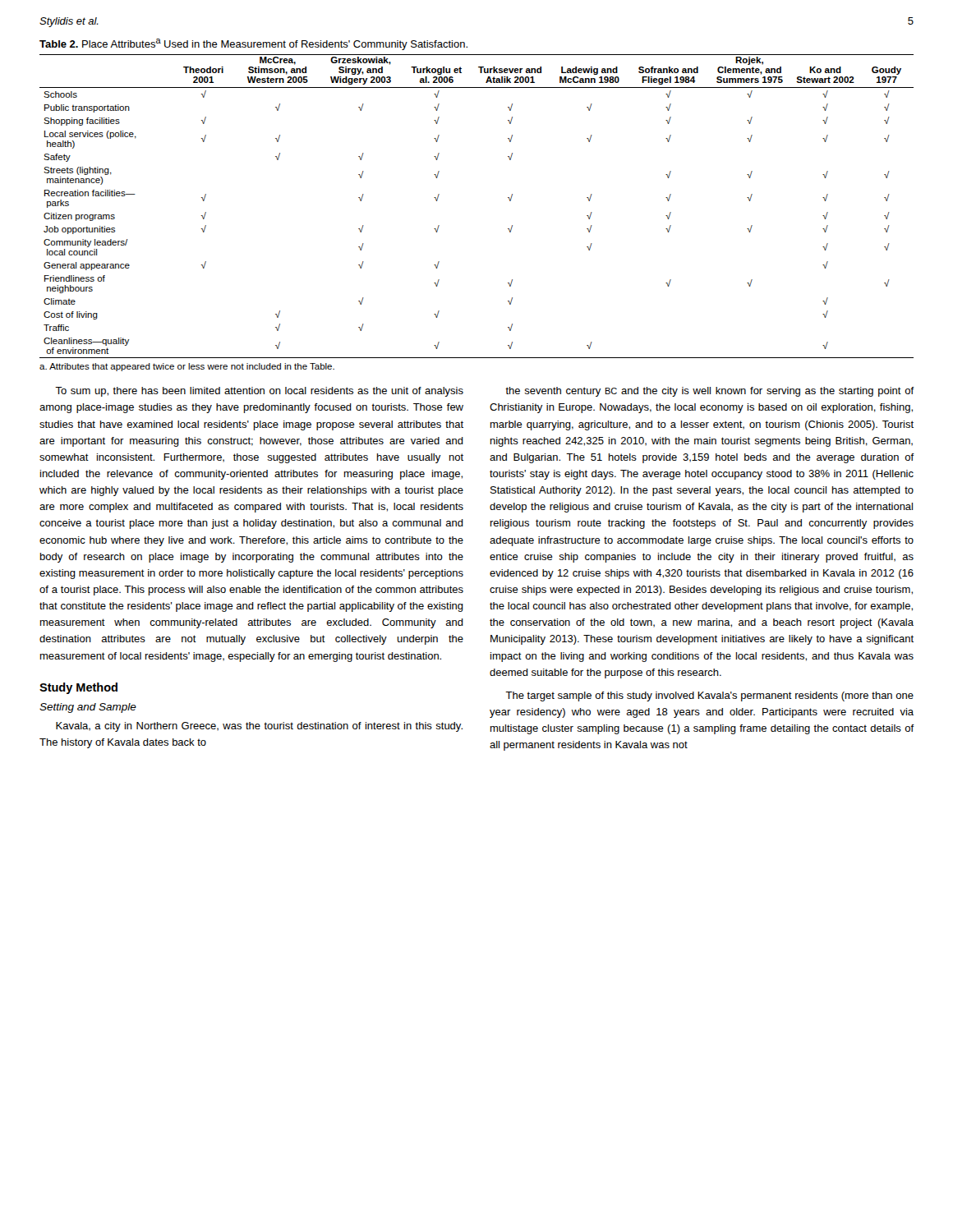Locate the table
Image resolution: width=953 pixels, height=1232 pixels.
pyautogui.click(x=476, y=206)
